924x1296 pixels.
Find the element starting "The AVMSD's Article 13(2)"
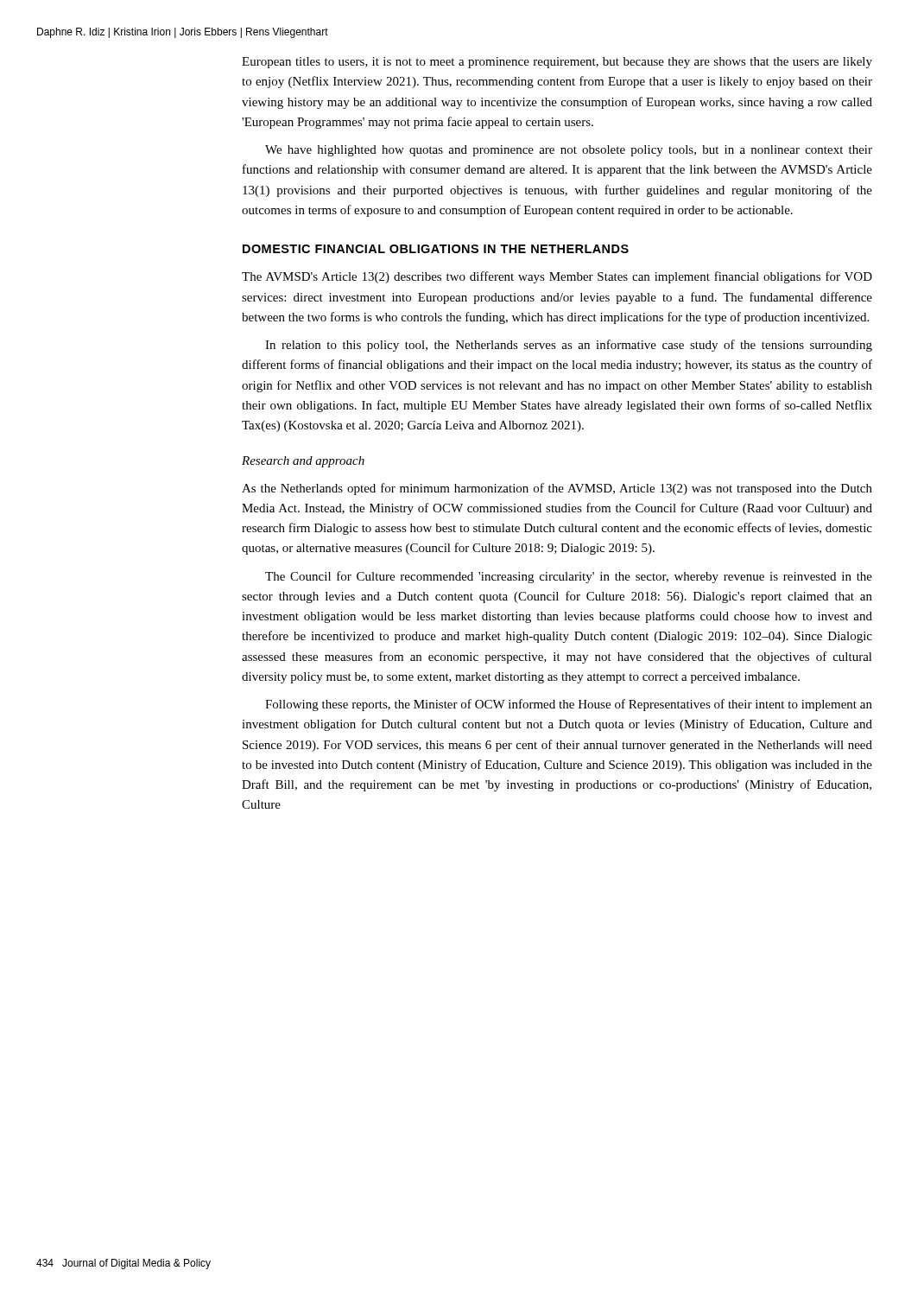(x=557, y=352)
